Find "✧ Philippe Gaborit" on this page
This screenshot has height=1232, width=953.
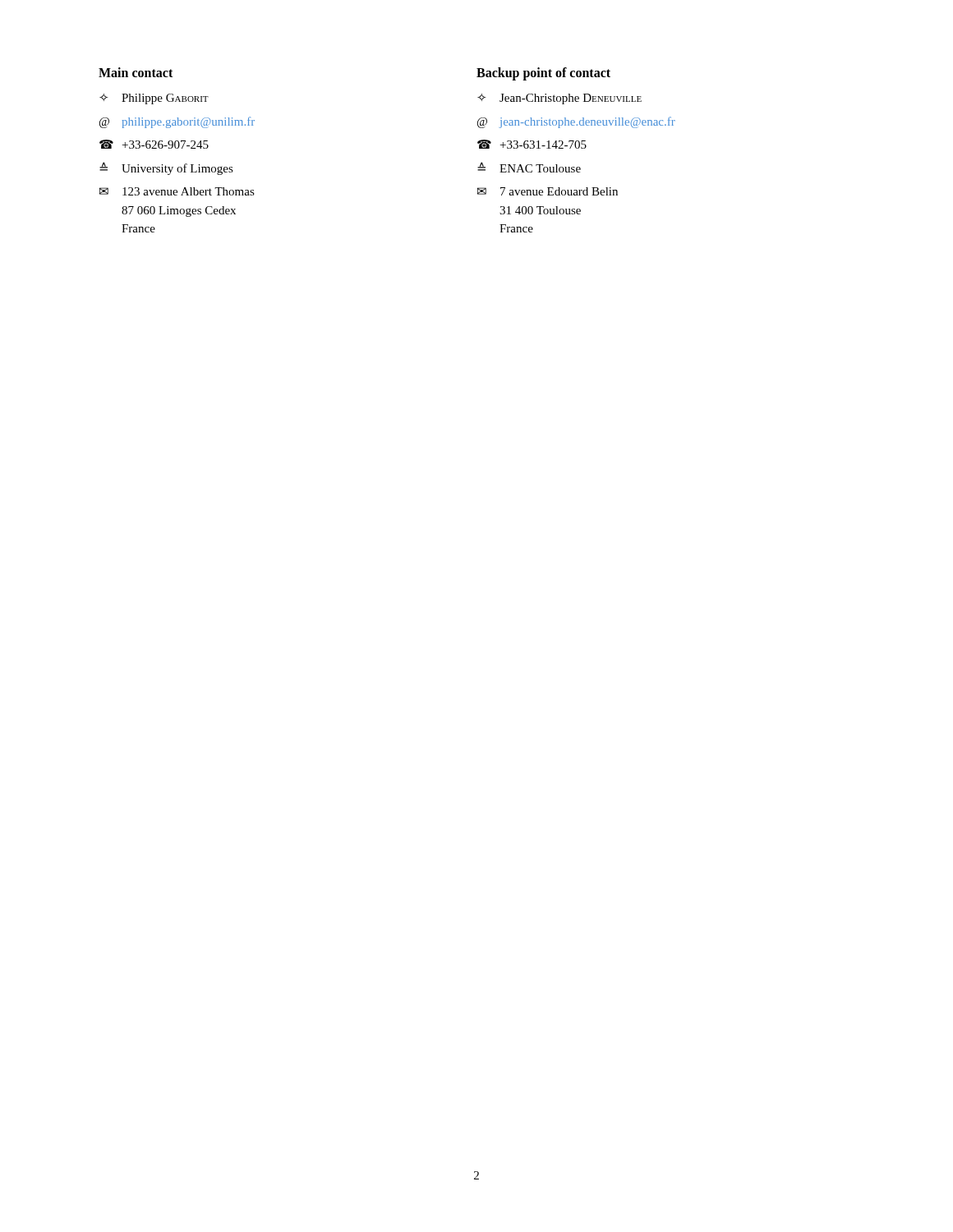pyautogui.click(x=153, y=98)
